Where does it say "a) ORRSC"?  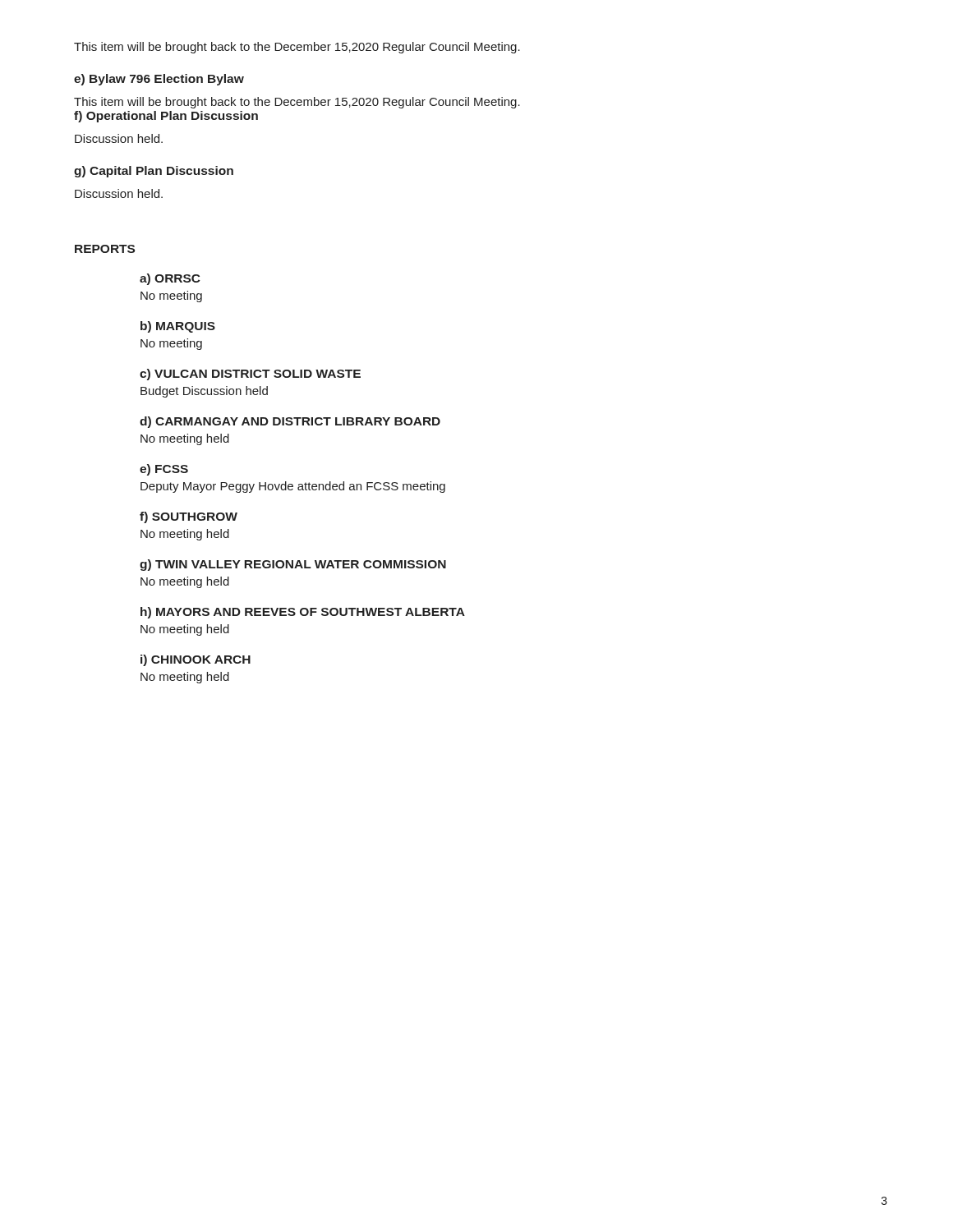170,278
